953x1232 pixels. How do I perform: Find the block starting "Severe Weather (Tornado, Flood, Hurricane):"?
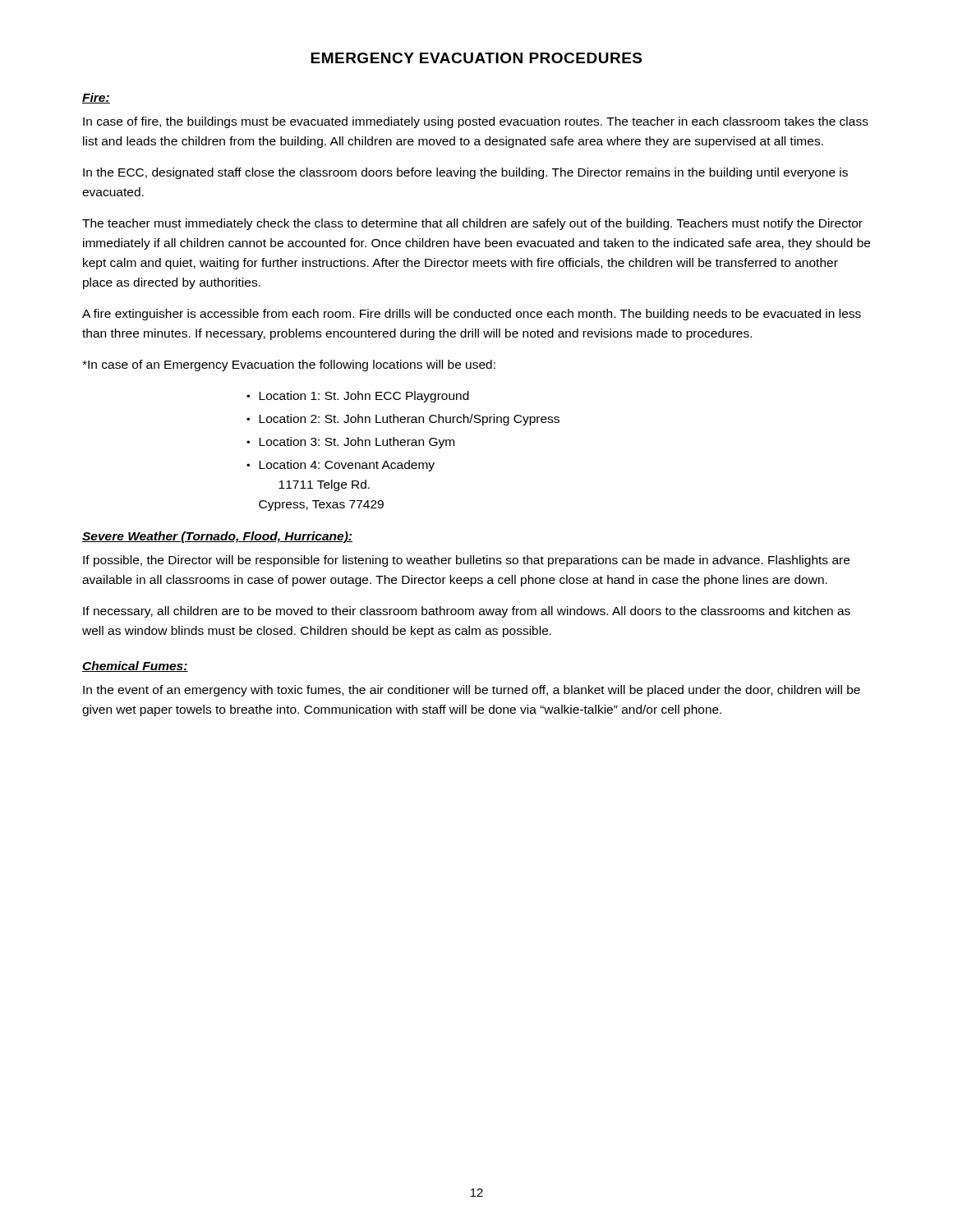217,536
